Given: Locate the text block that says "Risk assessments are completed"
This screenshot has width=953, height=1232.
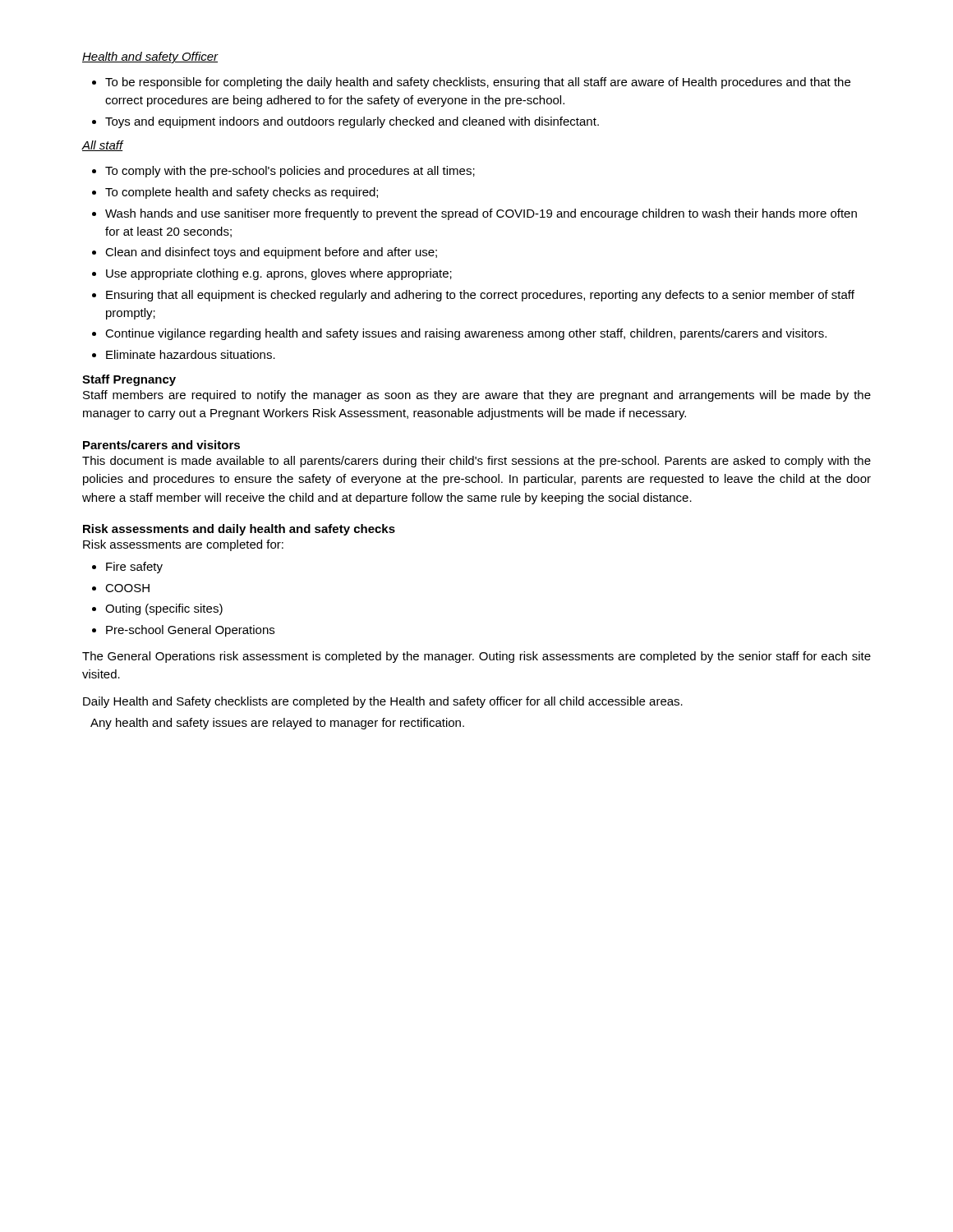Looking at the screenshot, I should point(183,545).
